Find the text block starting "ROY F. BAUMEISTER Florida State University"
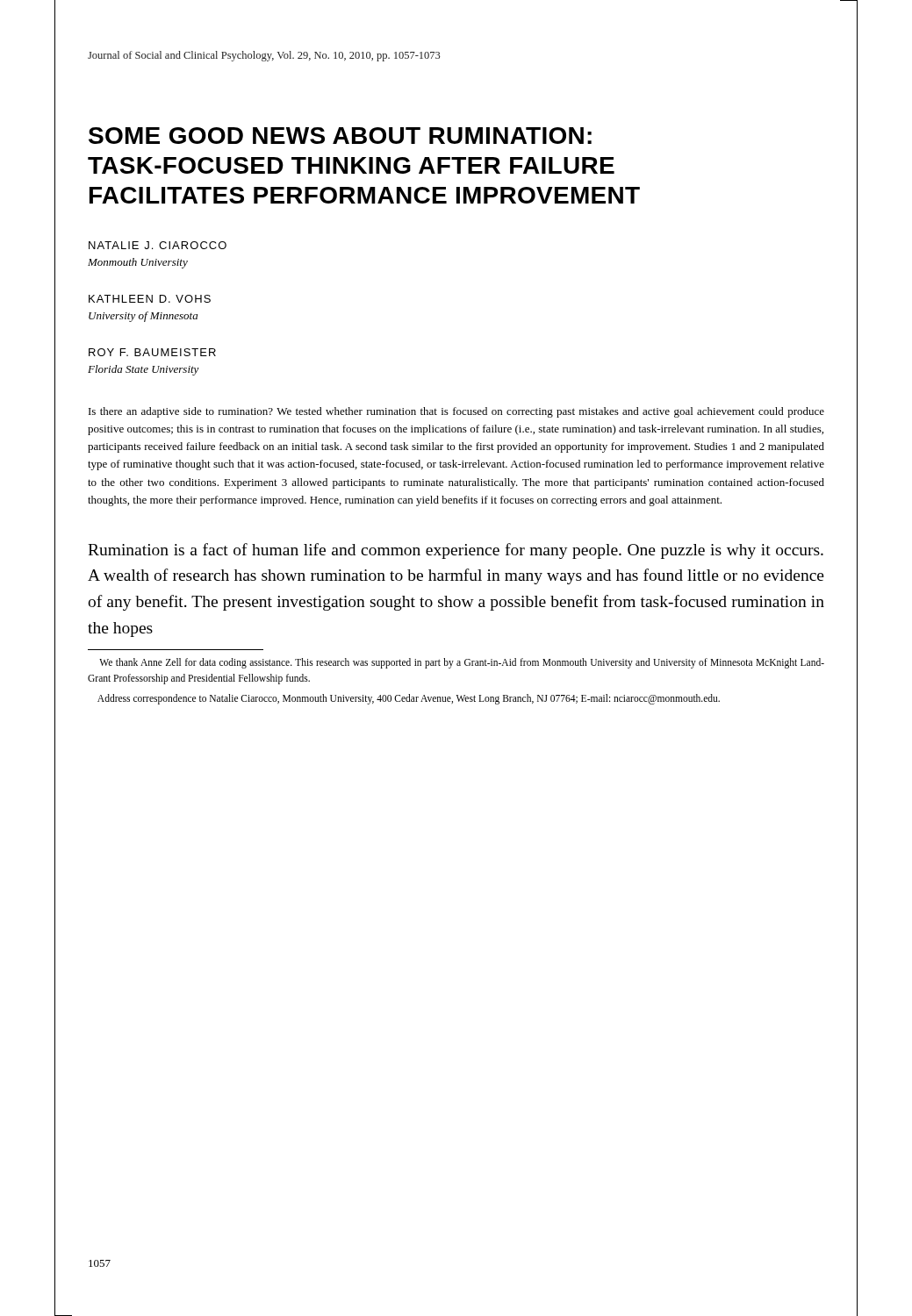 click(x=152, y=352)
